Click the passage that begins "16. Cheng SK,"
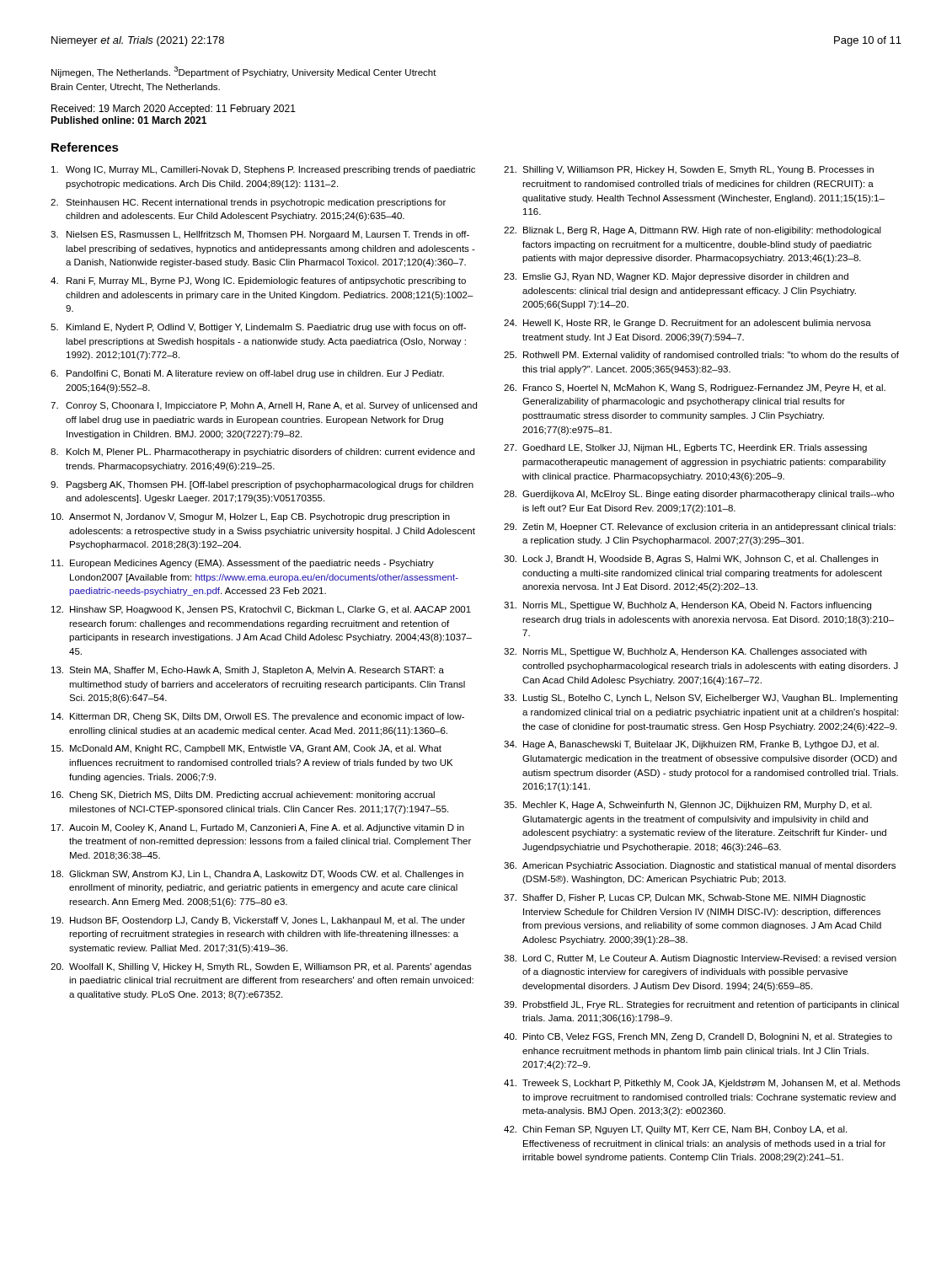The width and height of the screenshot is (952, 1264). click(x=265, y=802)
